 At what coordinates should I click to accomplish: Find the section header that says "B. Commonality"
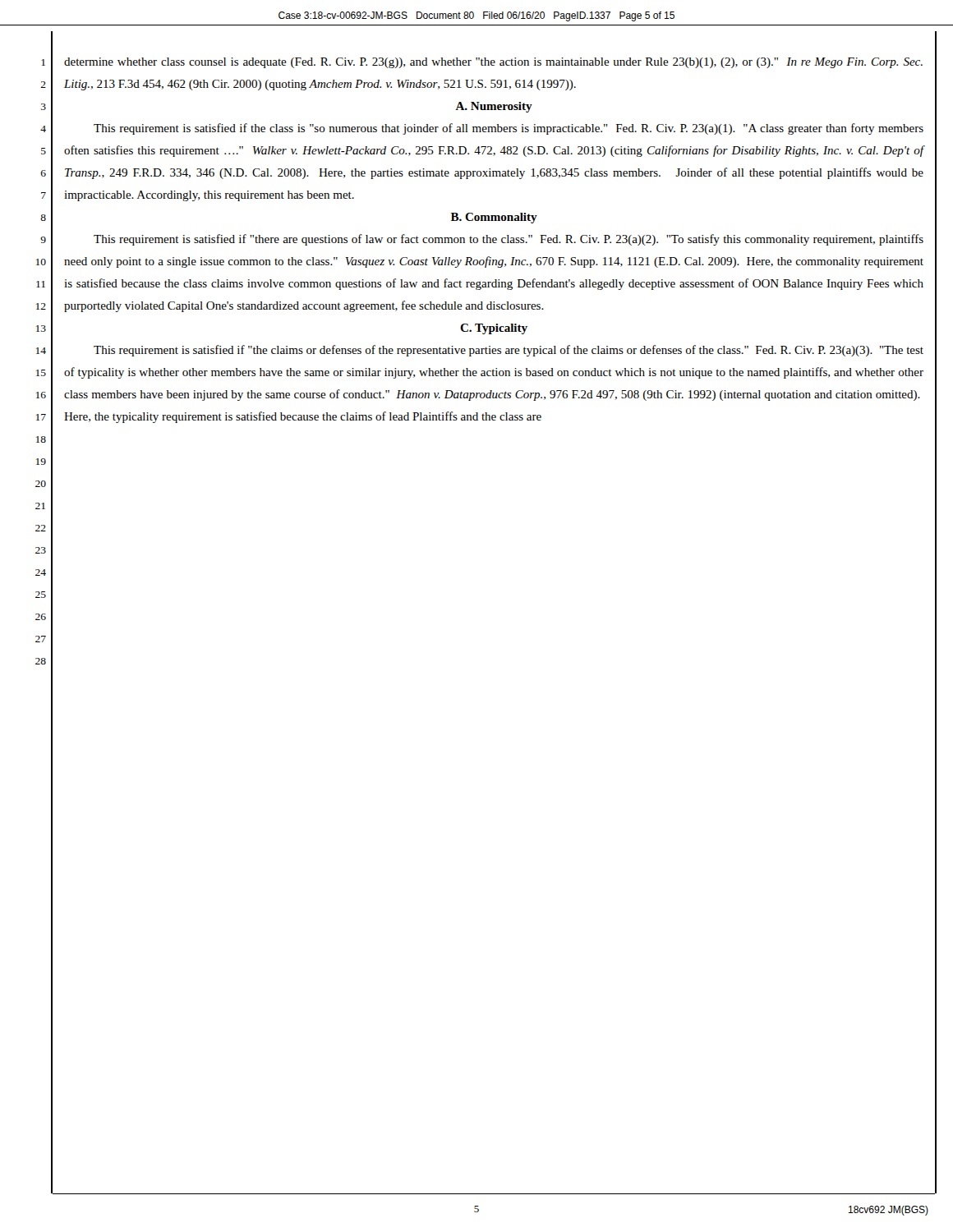(x=494, y=217)
